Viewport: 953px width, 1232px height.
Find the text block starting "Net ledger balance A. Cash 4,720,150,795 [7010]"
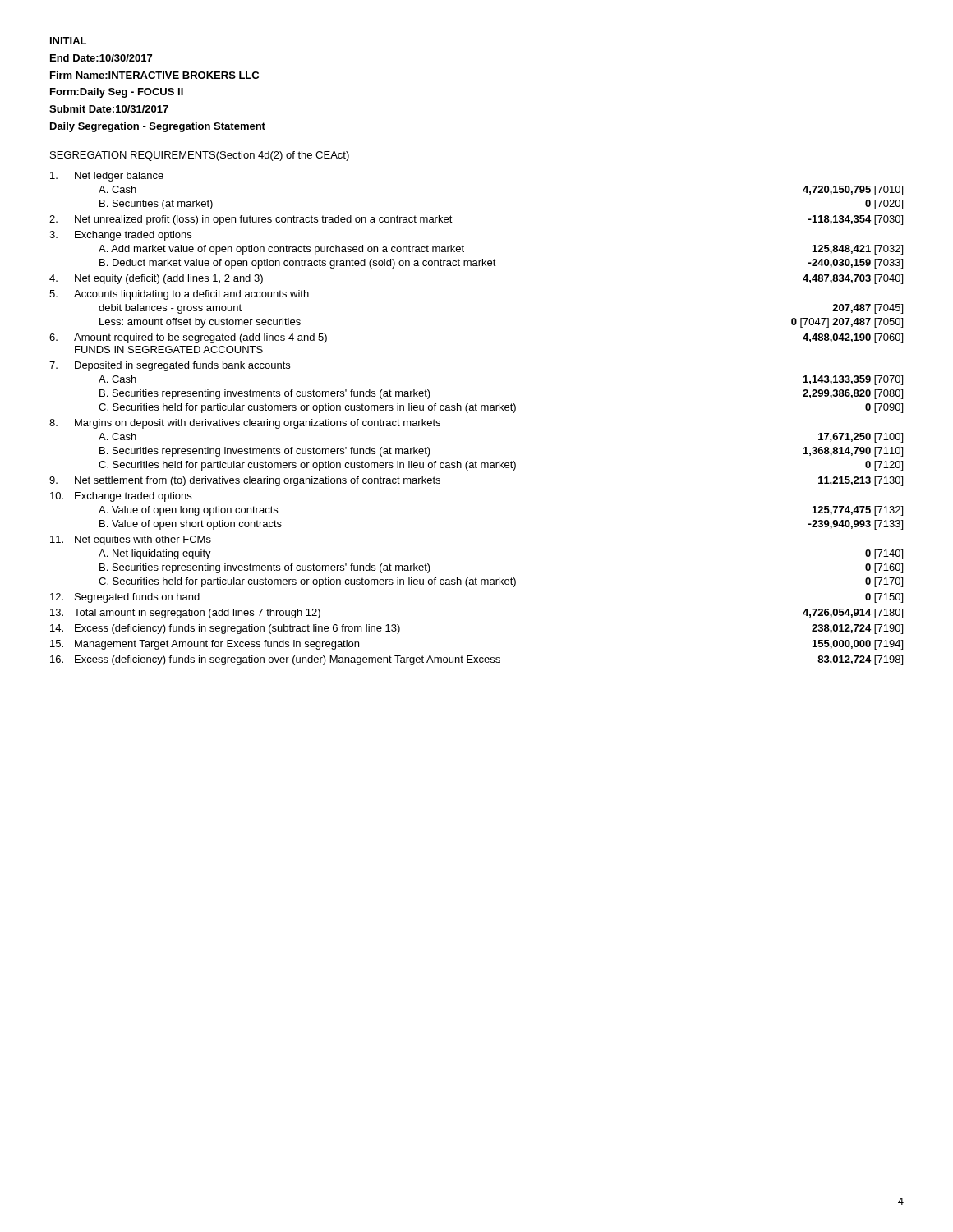[107, 177]
